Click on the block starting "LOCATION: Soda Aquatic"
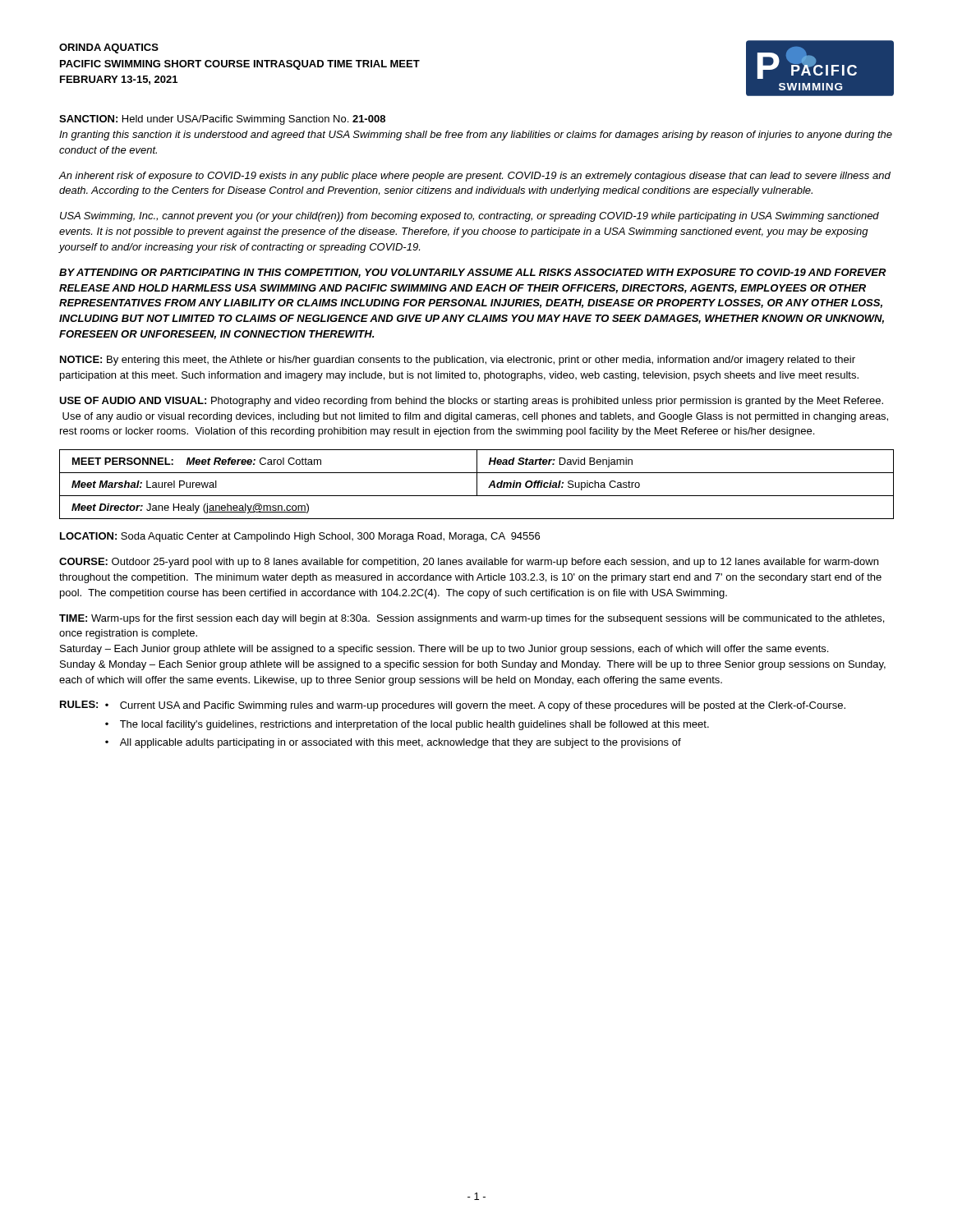953x1232 pixels. pyautogui.click(x=476, y=537)
